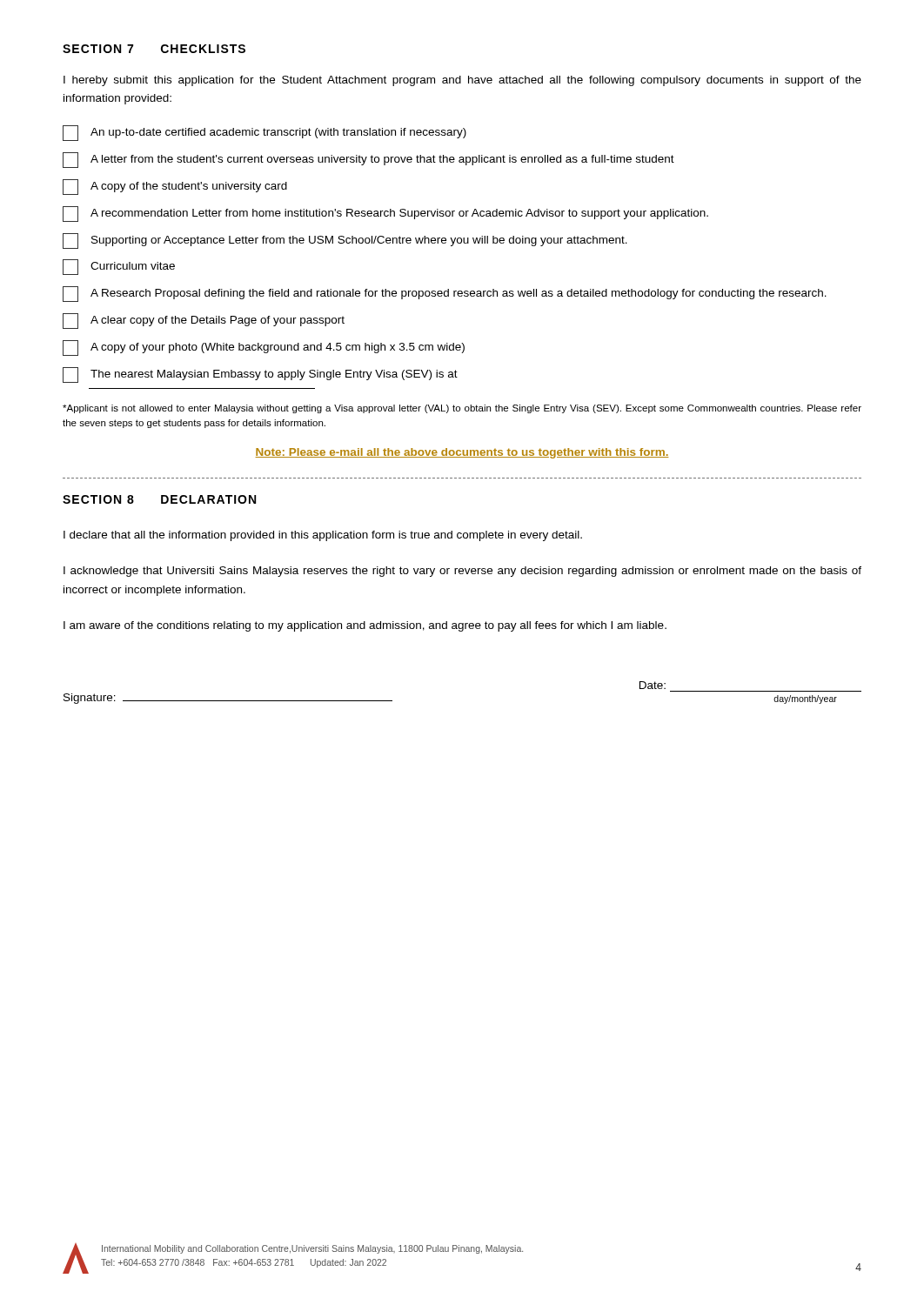Find the list item with the text "A recommendation Letter from home institution's"
The height and width of the screenshot is (1305, 924).
pos(462,213)
